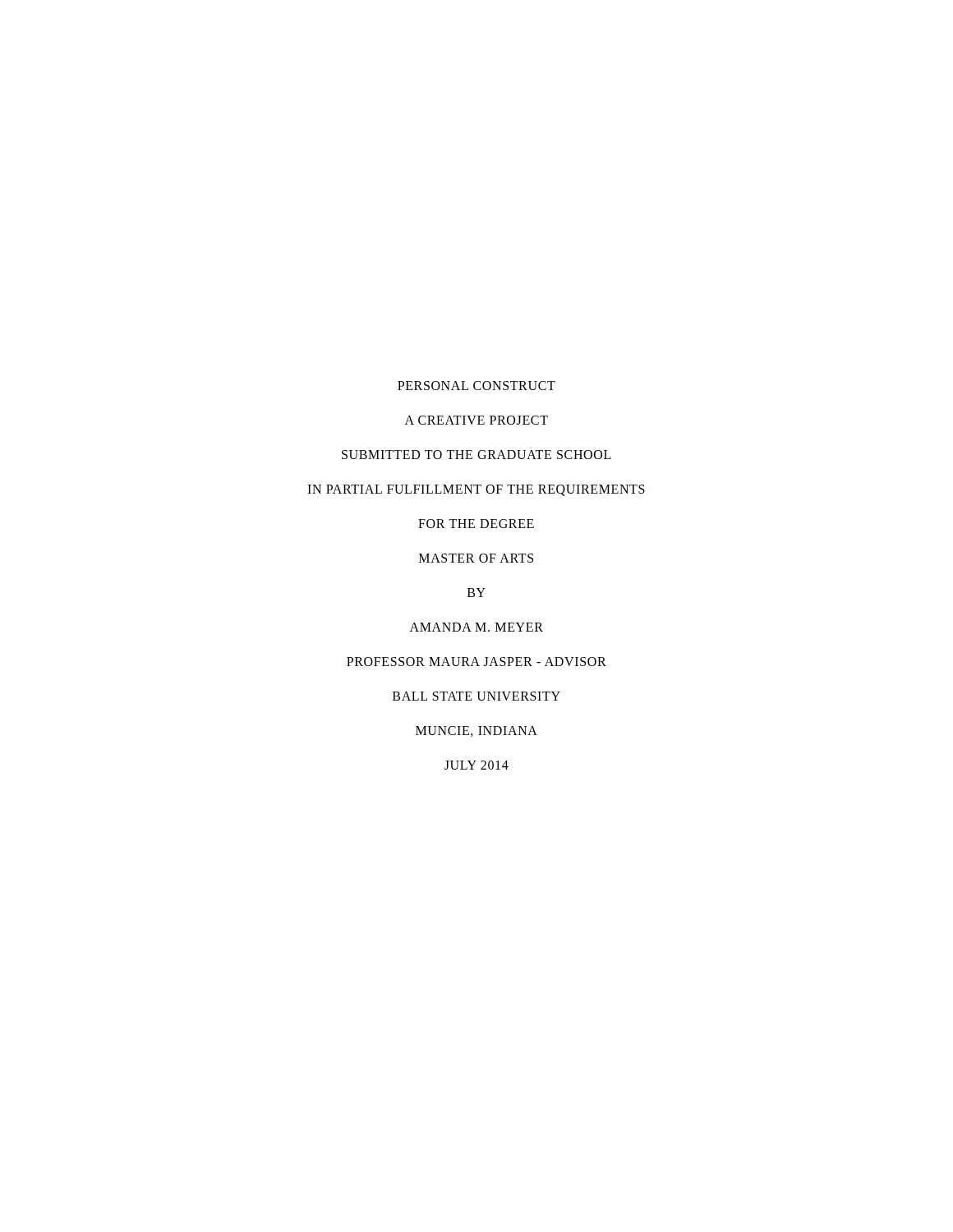Click where it says "MASTER OF ARTS"

(476, 559)
